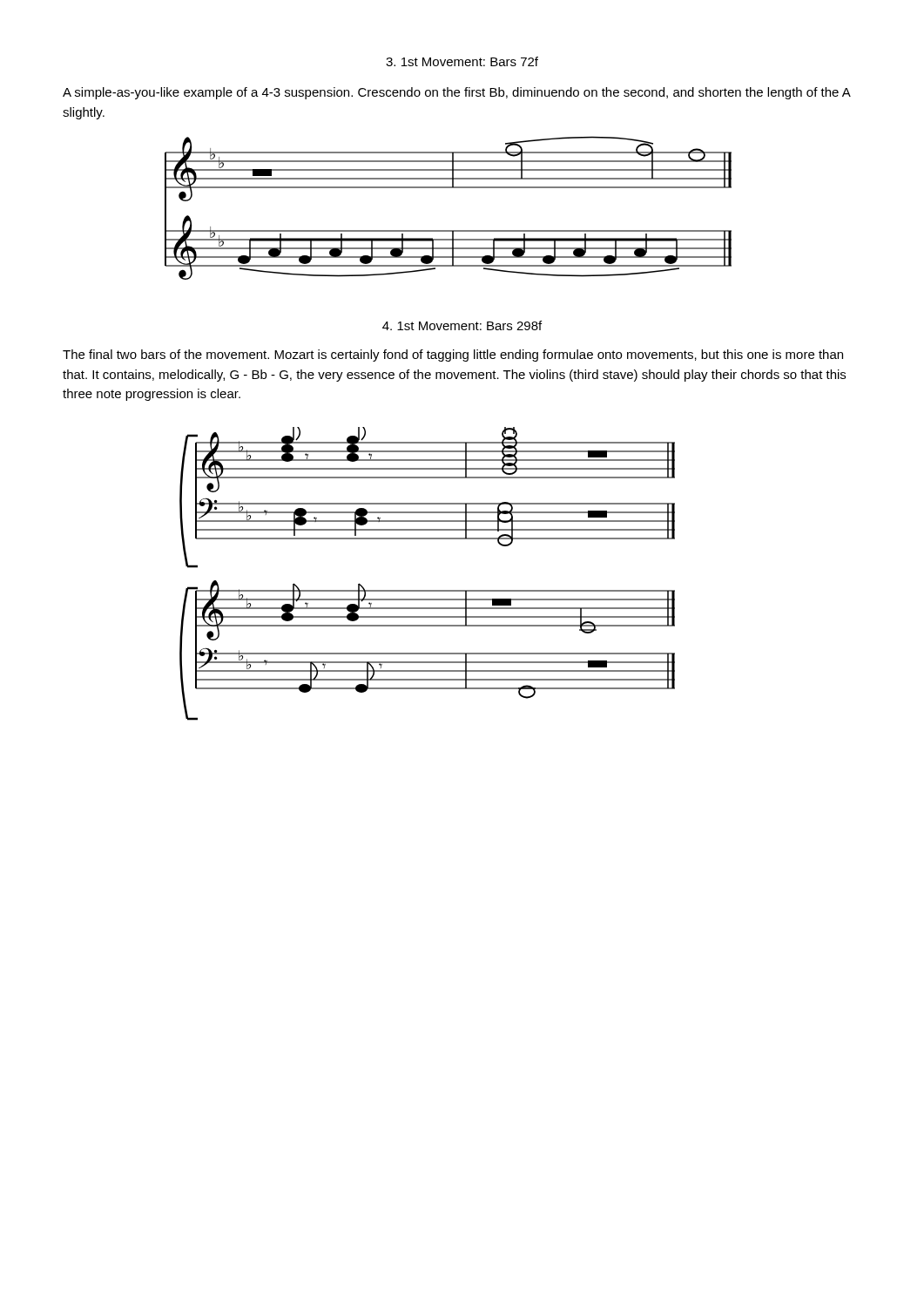
Task: Point to the block starting "A simple-as-you-like example of a 4-3"
Action: (x=462, y=102)
